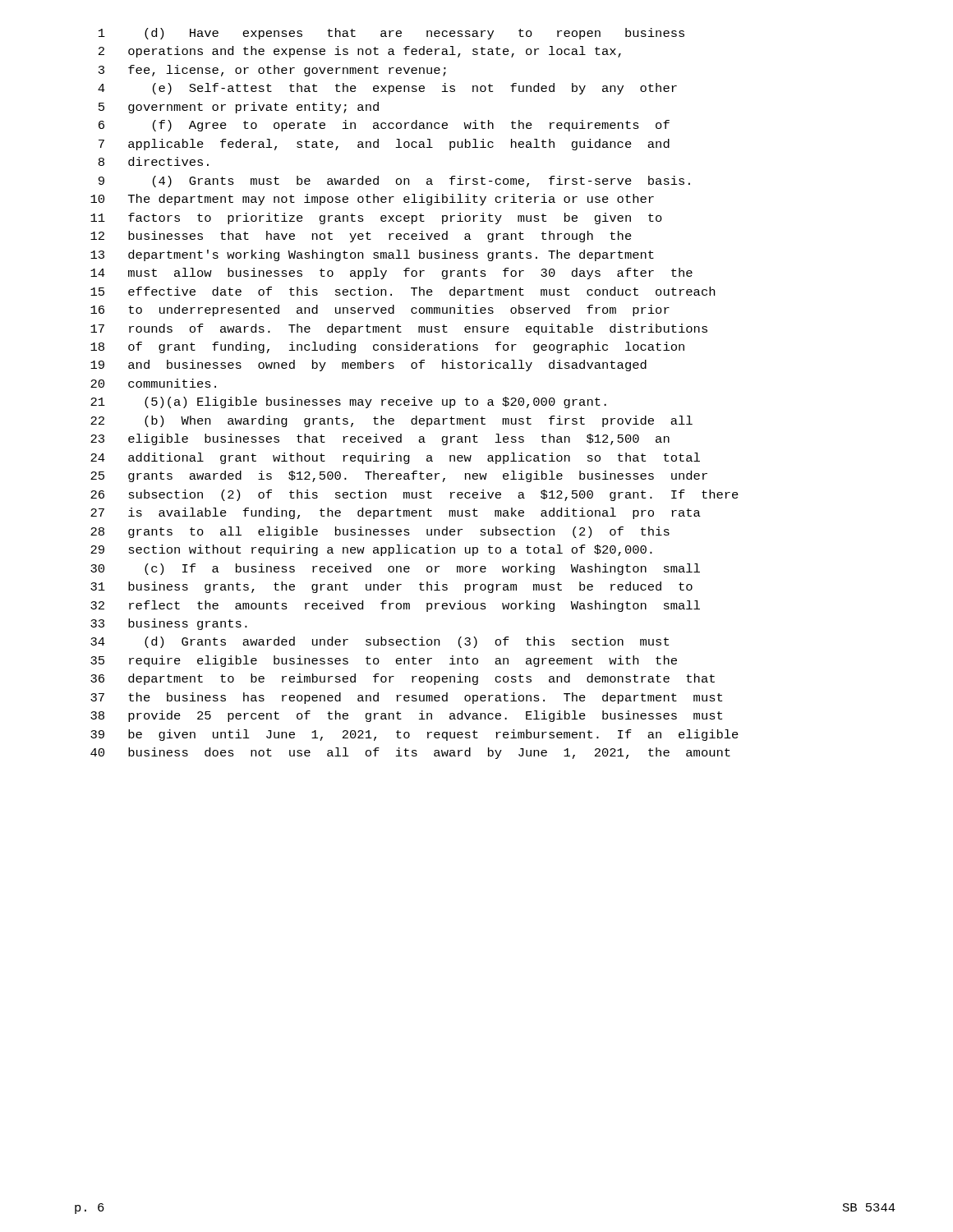Screen dimensions: 1232x953
Task: Locate the block of text that opens with "32 reflect the amounts received from previous working"
Action: point(485,606)
